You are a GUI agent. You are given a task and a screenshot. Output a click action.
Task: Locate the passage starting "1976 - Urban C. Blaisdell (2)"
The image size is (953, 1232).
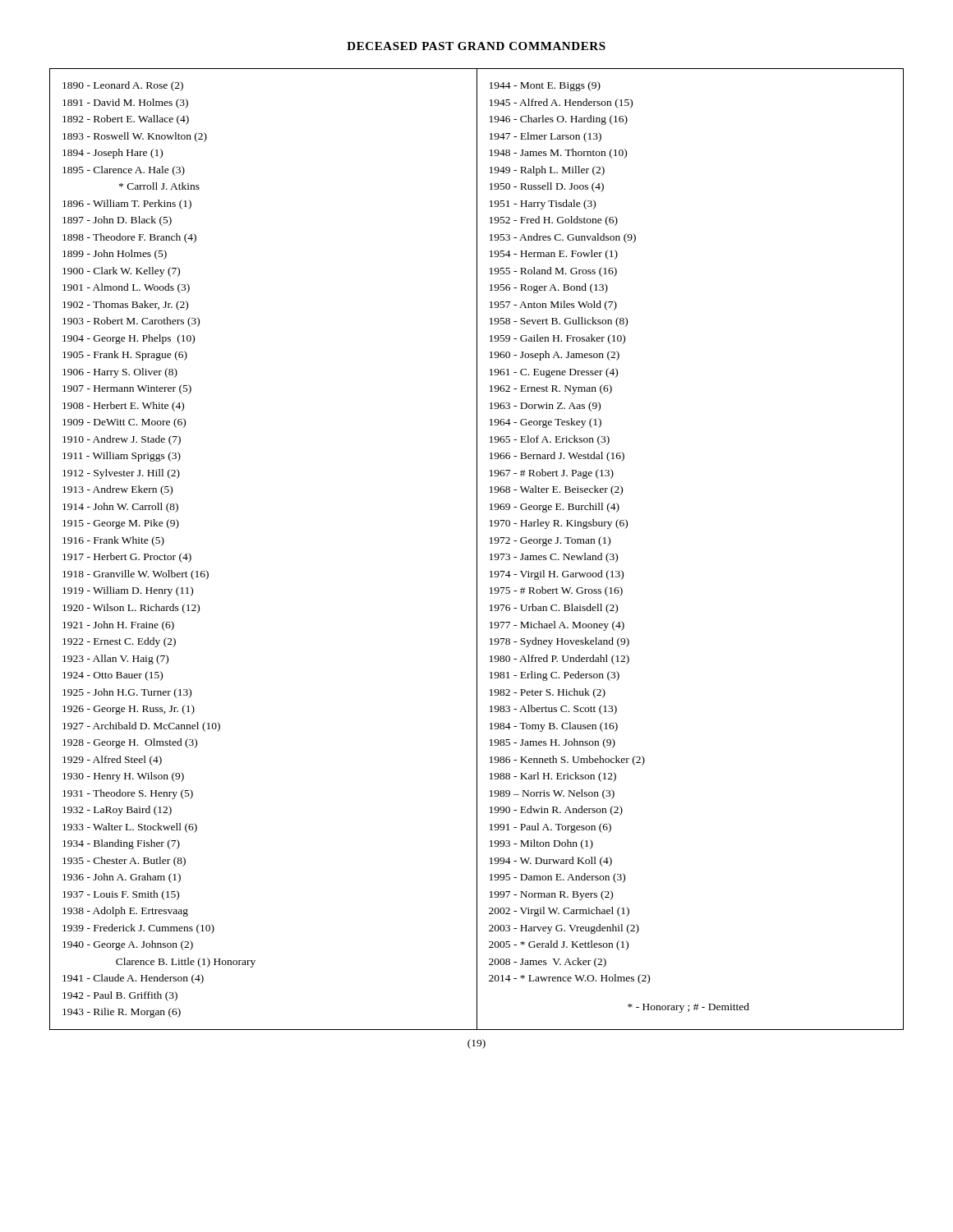[x=553, y=607]
